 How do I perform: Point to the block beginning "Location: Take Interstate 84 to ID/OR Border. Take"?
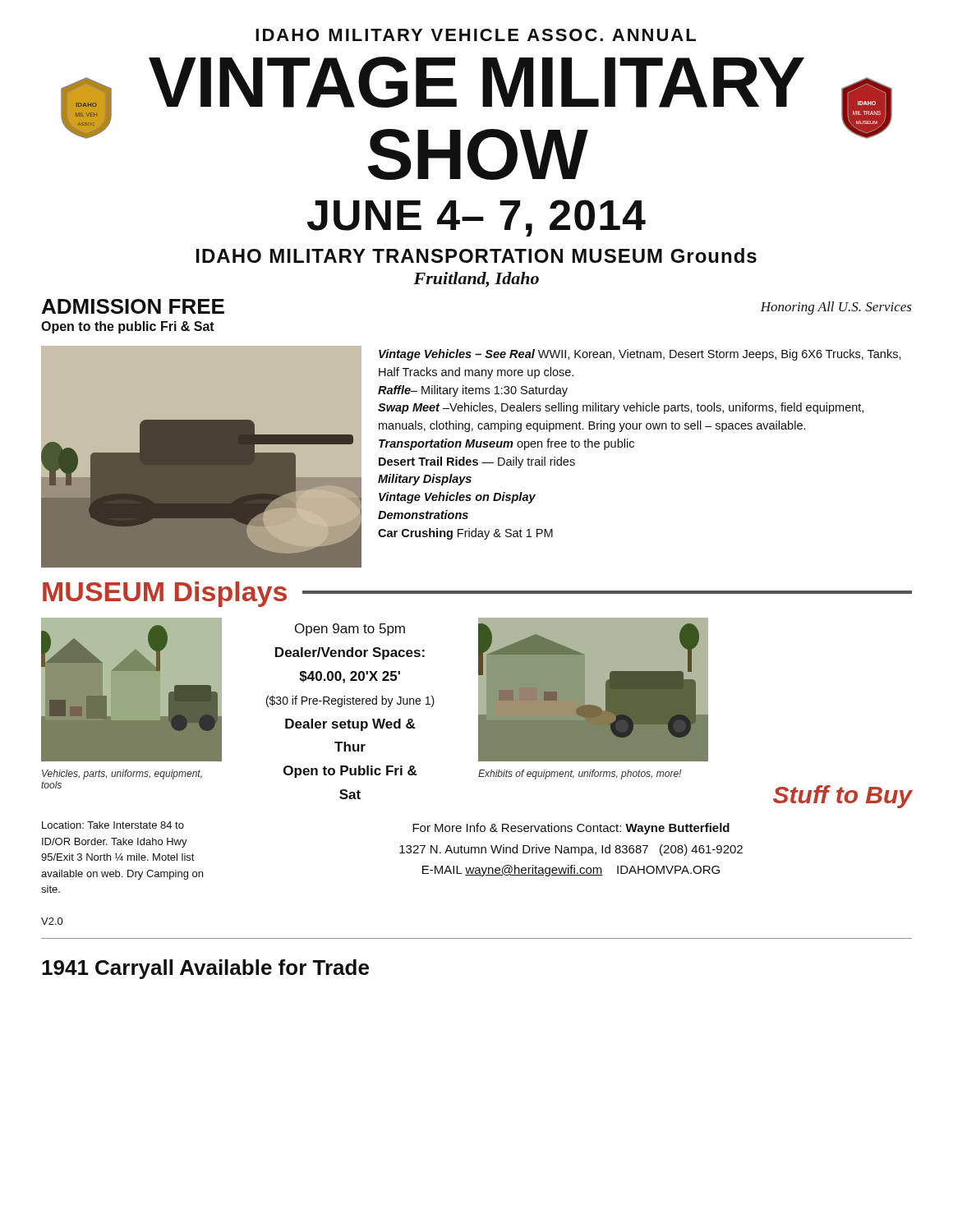(122, 873)
